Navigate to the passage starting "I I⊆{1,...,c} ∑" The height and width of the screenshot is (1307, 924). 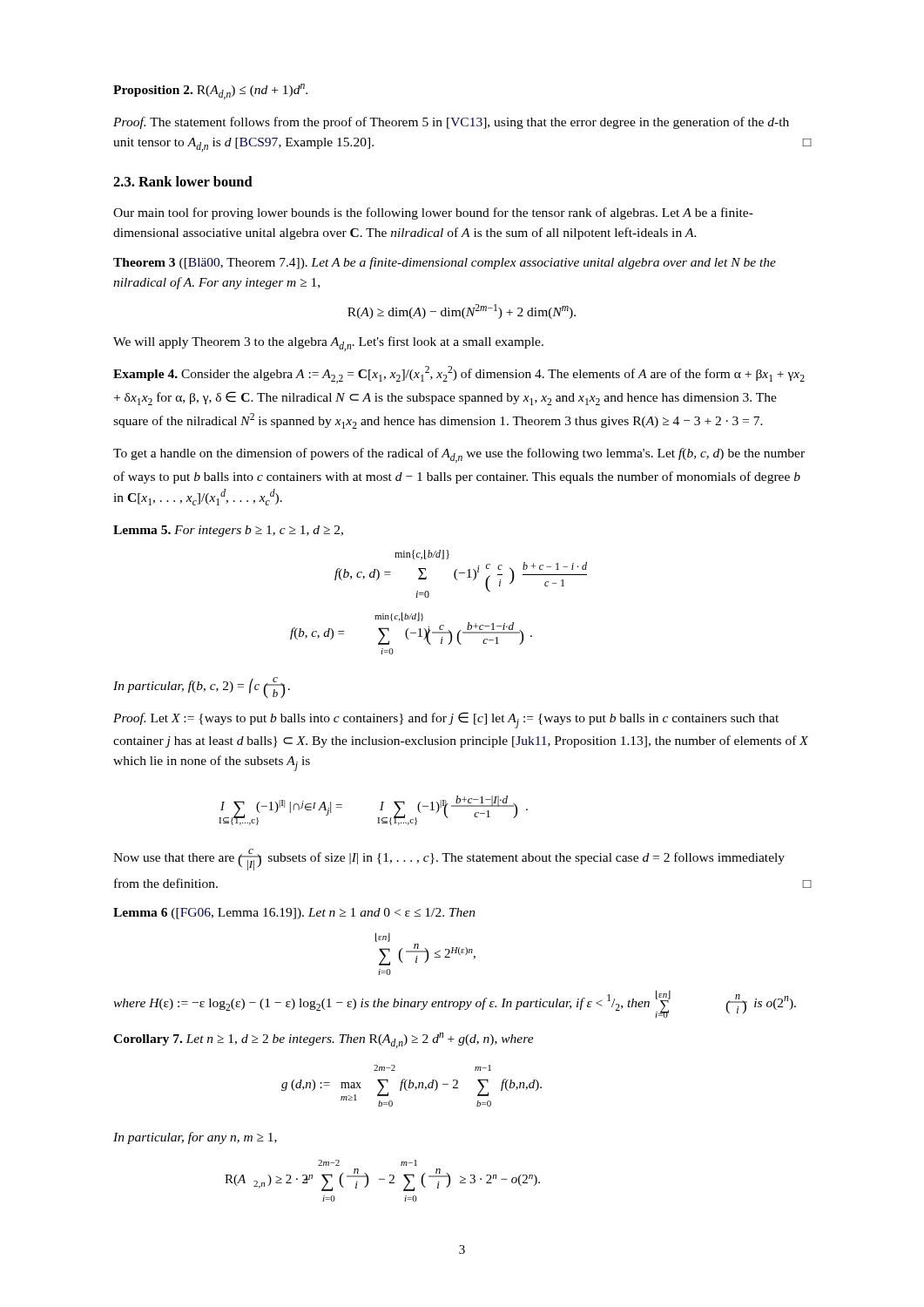pos(462,806)
